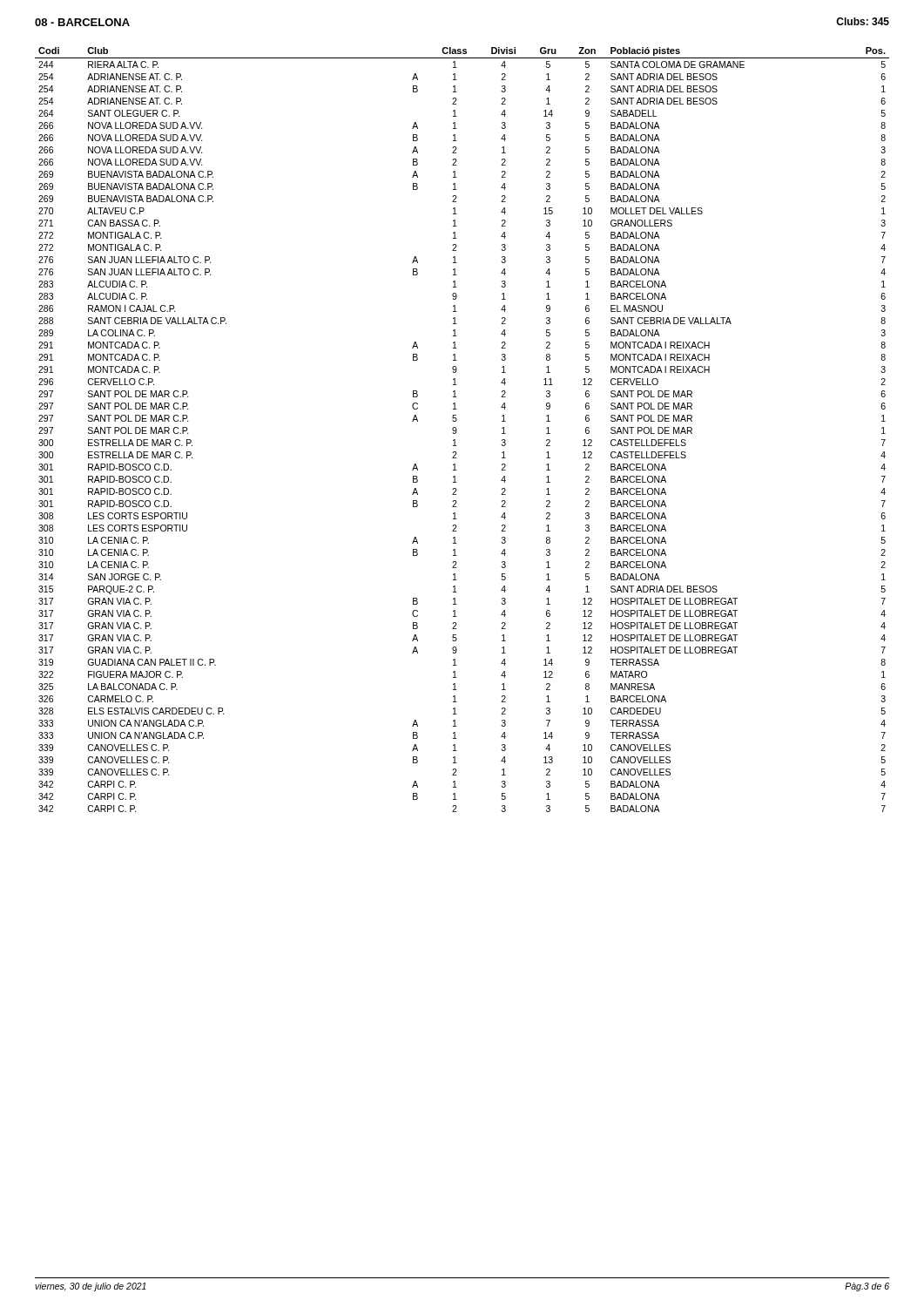Screen dimensions: 1307x924
Task: Locate the title that reads "08 - BARCELONA"
Action: 82,22
